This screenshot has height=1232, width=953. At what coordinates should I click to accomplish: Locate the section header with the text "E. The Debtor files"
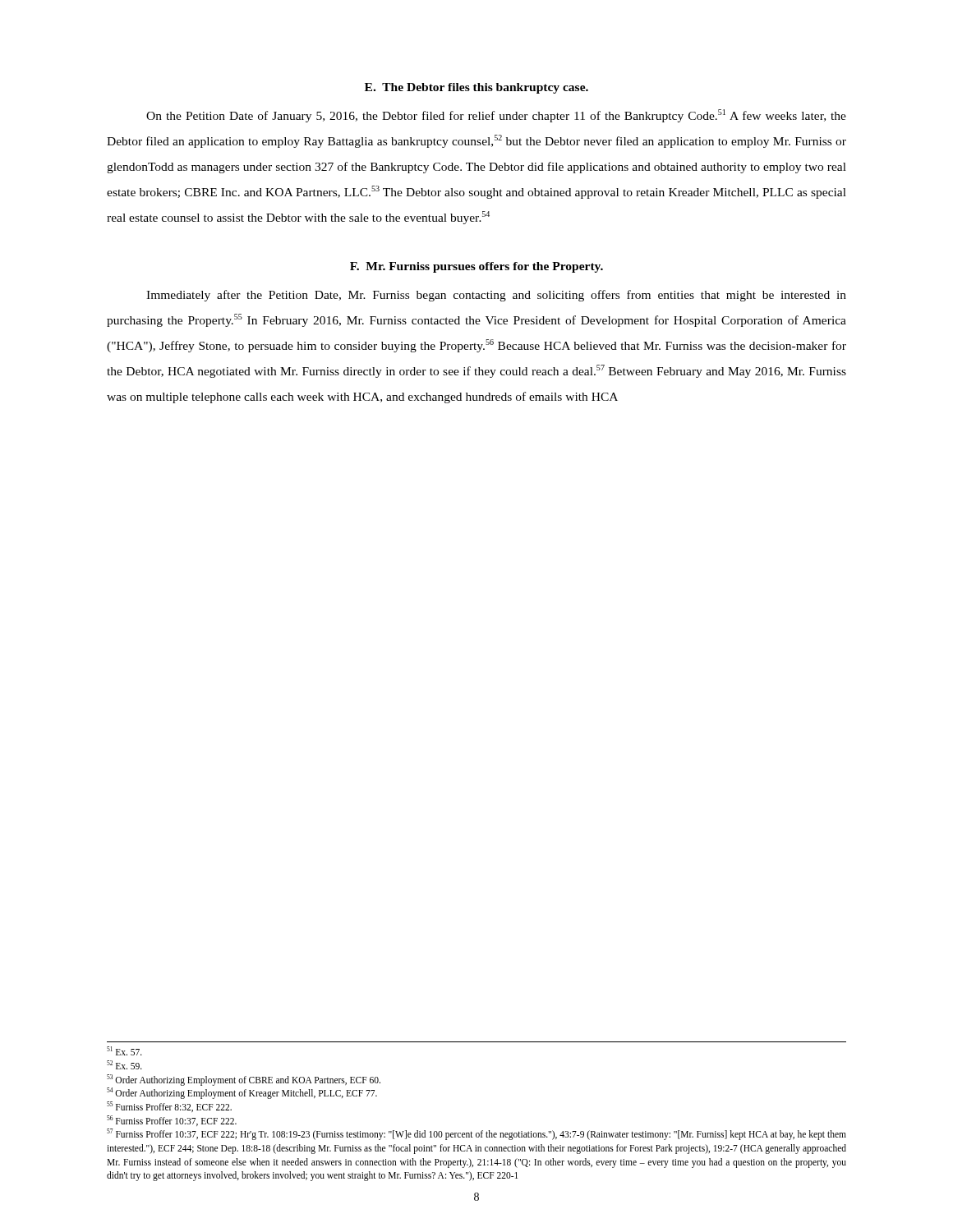click(476, 87)
